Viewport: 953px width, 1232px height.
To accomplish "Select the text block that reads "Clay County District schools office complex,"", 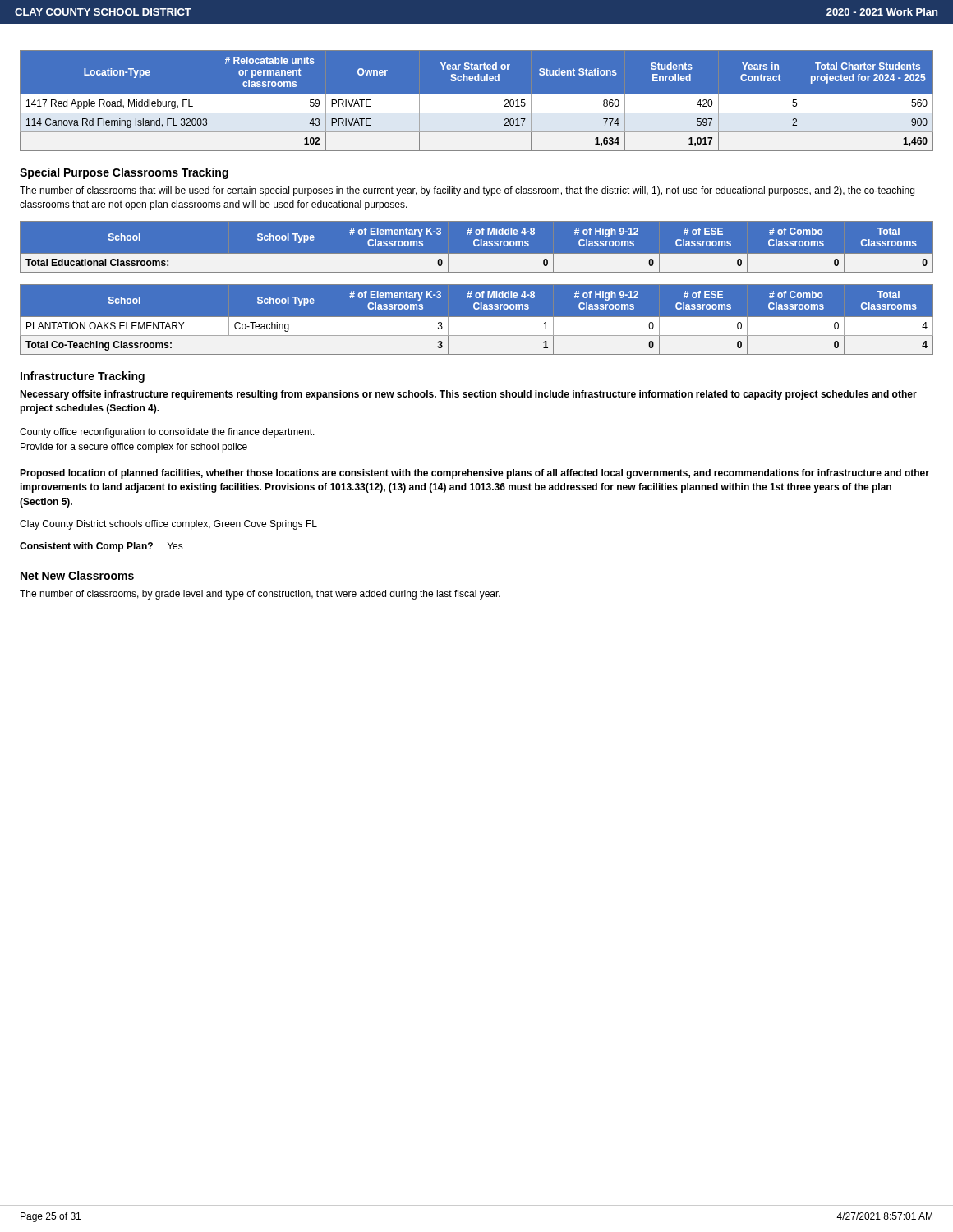I will [168, 524].
